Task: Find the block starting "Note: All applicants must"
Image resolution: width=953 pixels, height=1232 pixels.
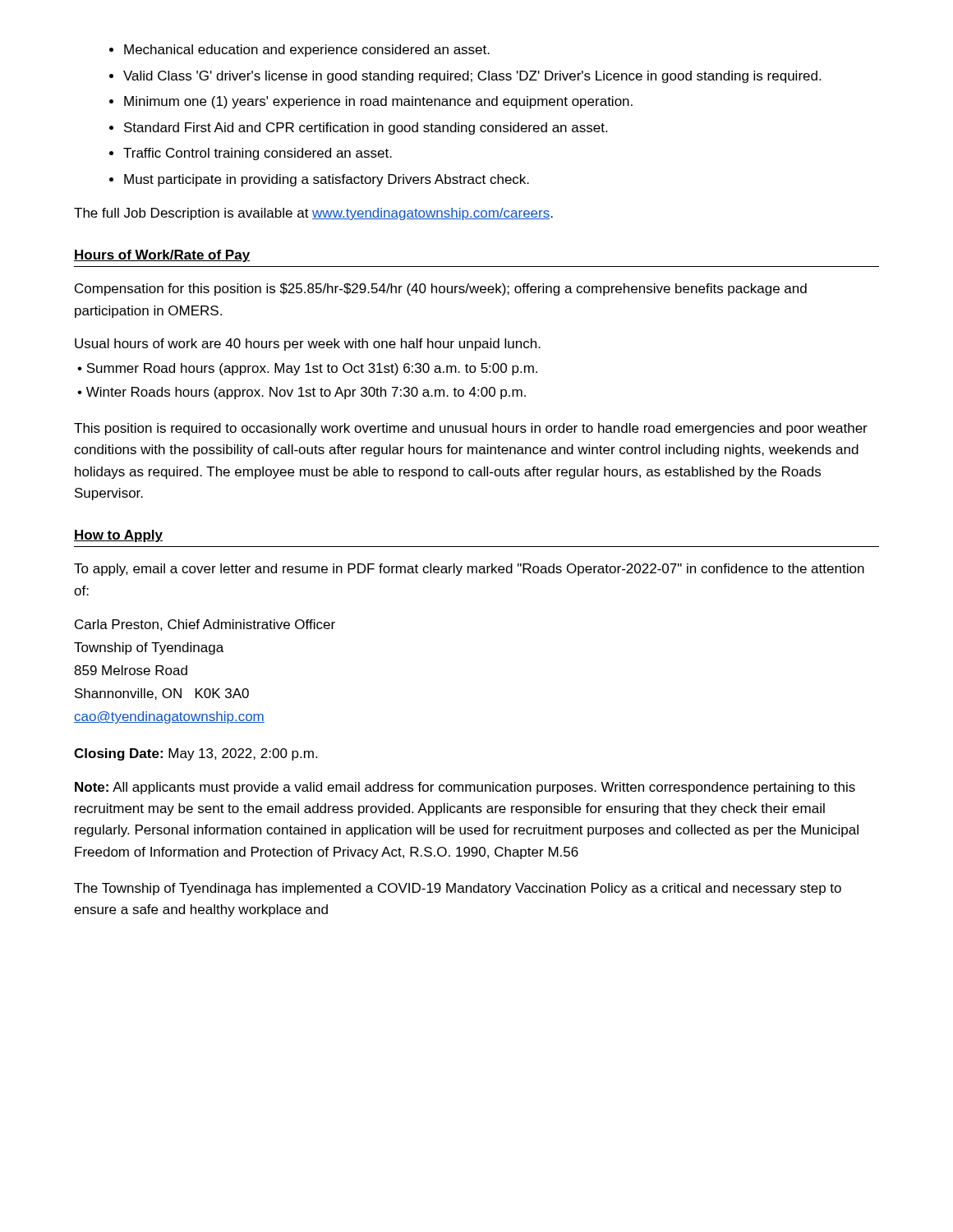Action: [467, 819]
